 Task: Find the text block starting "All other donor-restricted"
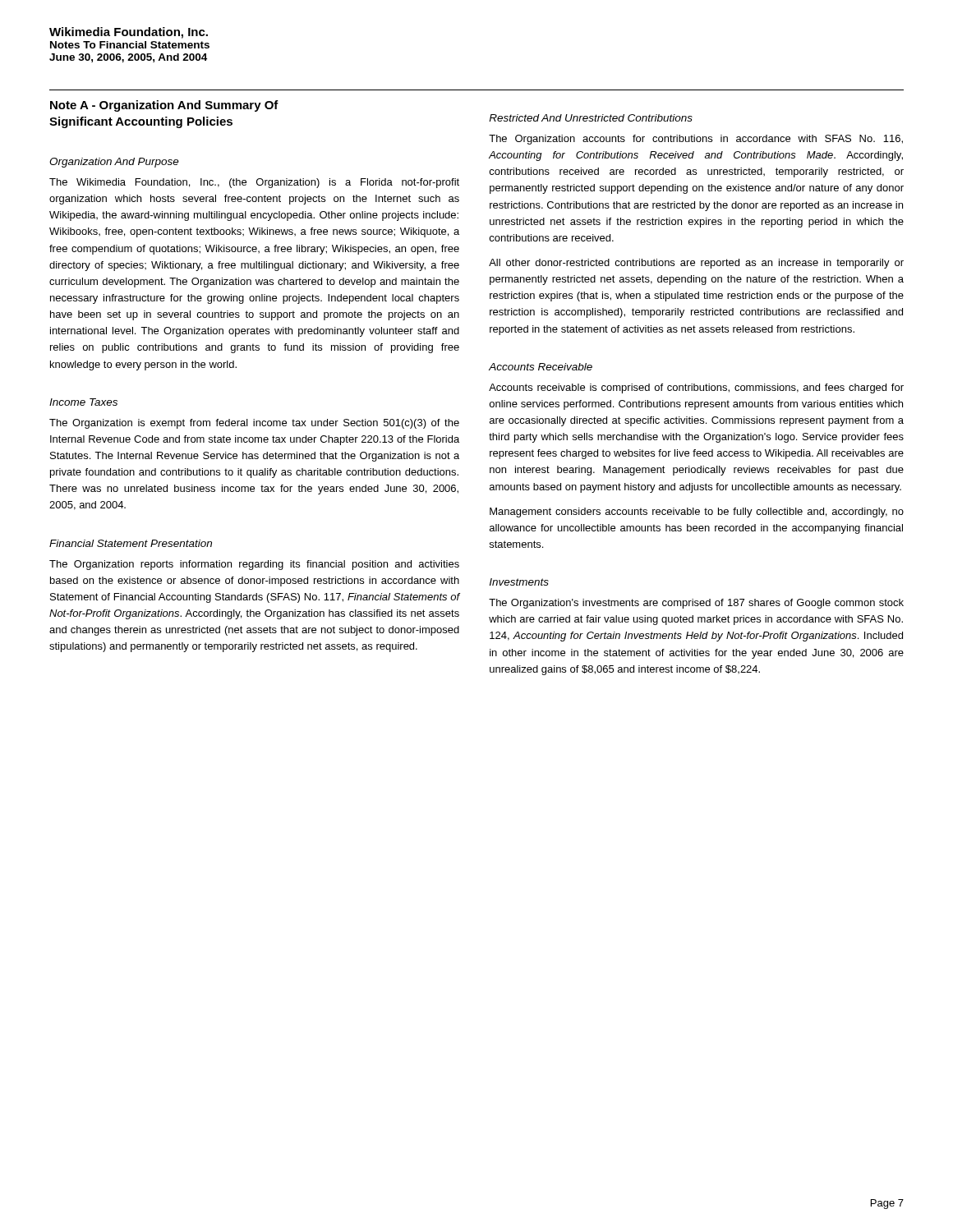(x=696, y=296)
